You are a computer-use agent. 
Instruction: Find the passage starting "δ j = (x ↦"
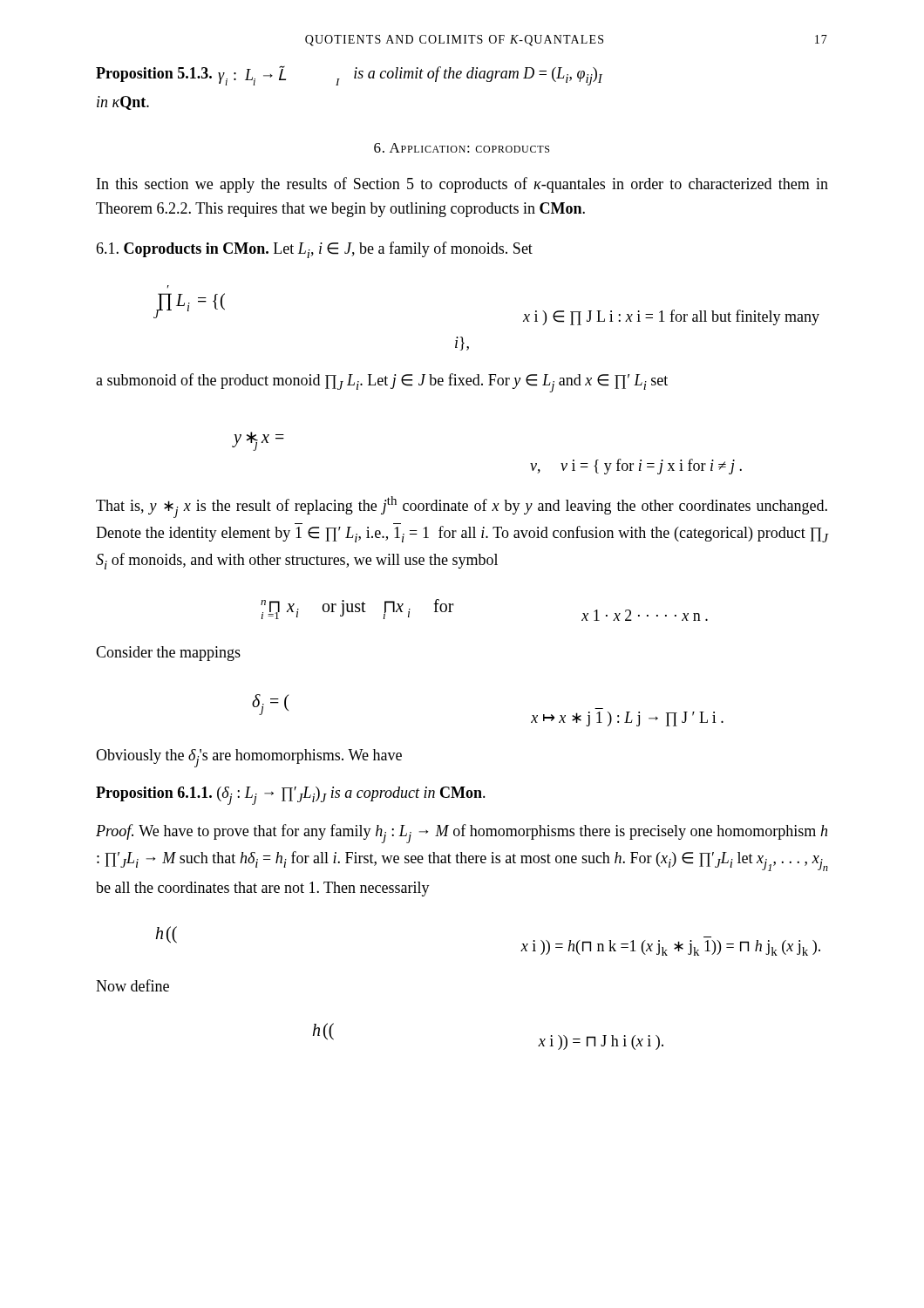click(258, 707)
